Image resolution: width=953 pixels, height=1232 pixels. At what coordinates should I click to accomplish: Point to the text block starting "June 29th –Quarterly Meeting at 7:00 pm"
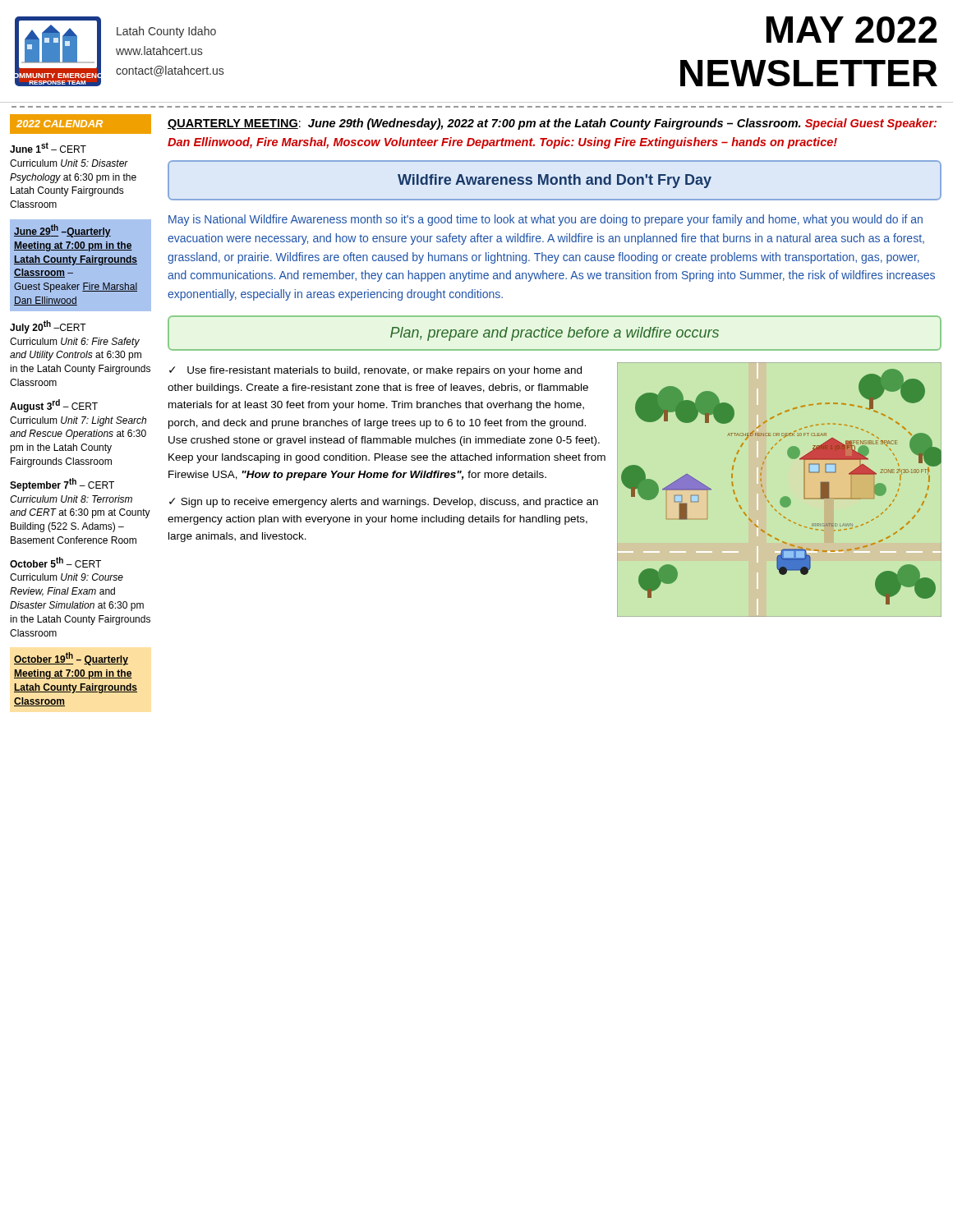coord(76,265)
